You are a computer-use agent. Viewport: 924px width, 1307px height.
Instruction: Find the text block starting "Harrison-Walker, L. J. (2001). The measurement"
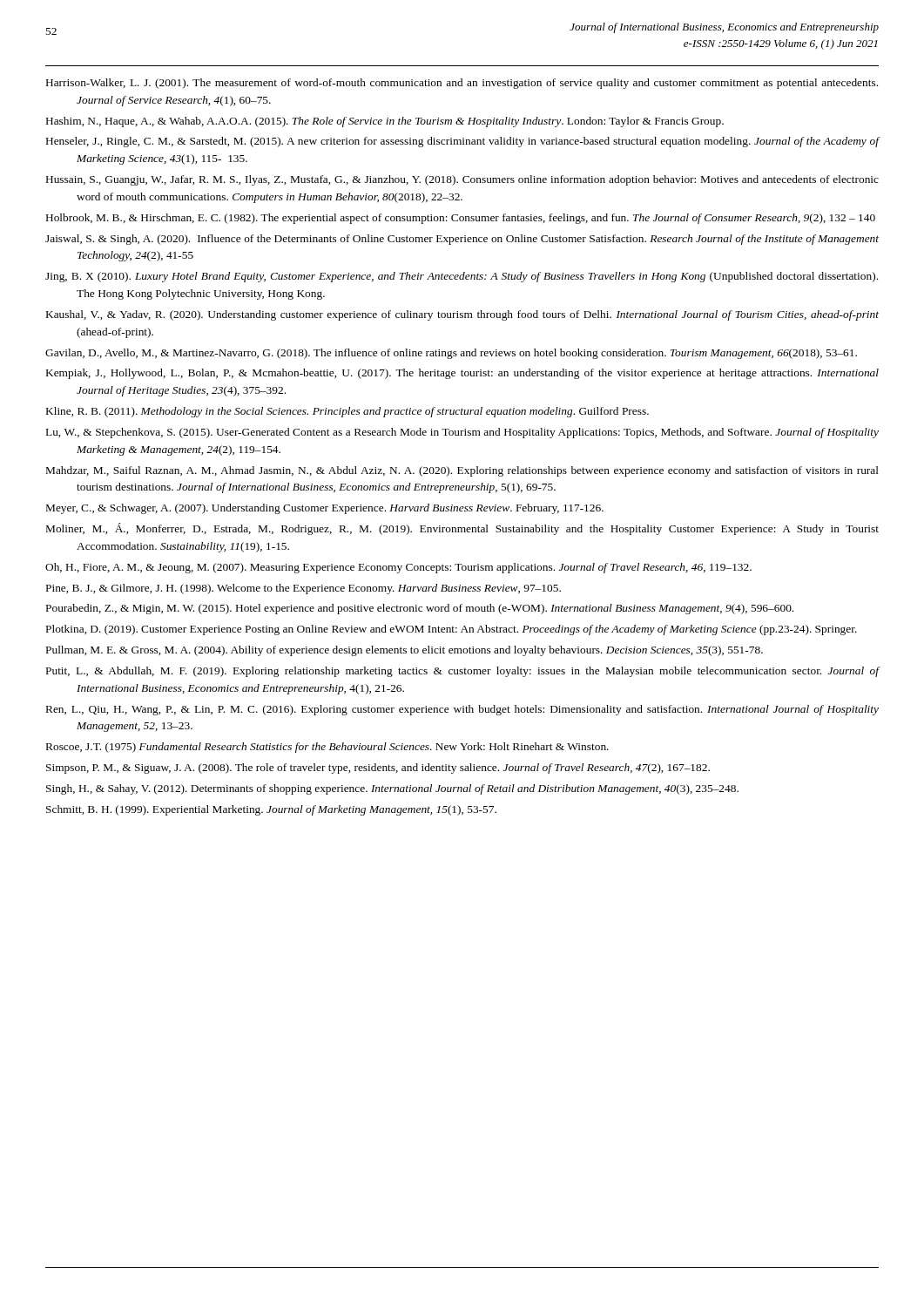462,91
